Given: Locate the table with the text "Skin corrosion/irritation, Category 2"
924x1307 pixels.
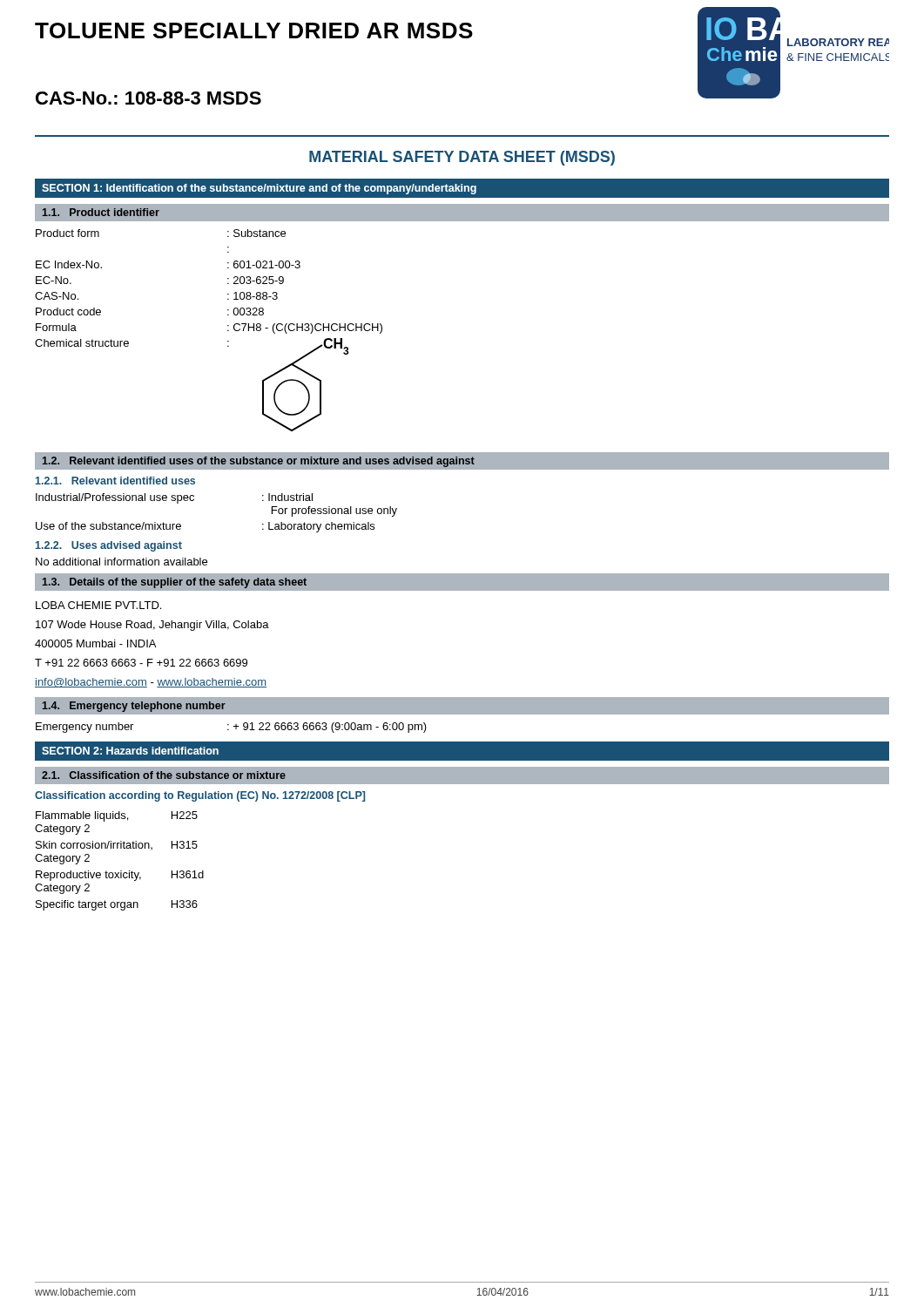Looking at the screenshot, I should pyautogui.click(x=462, y=860).
